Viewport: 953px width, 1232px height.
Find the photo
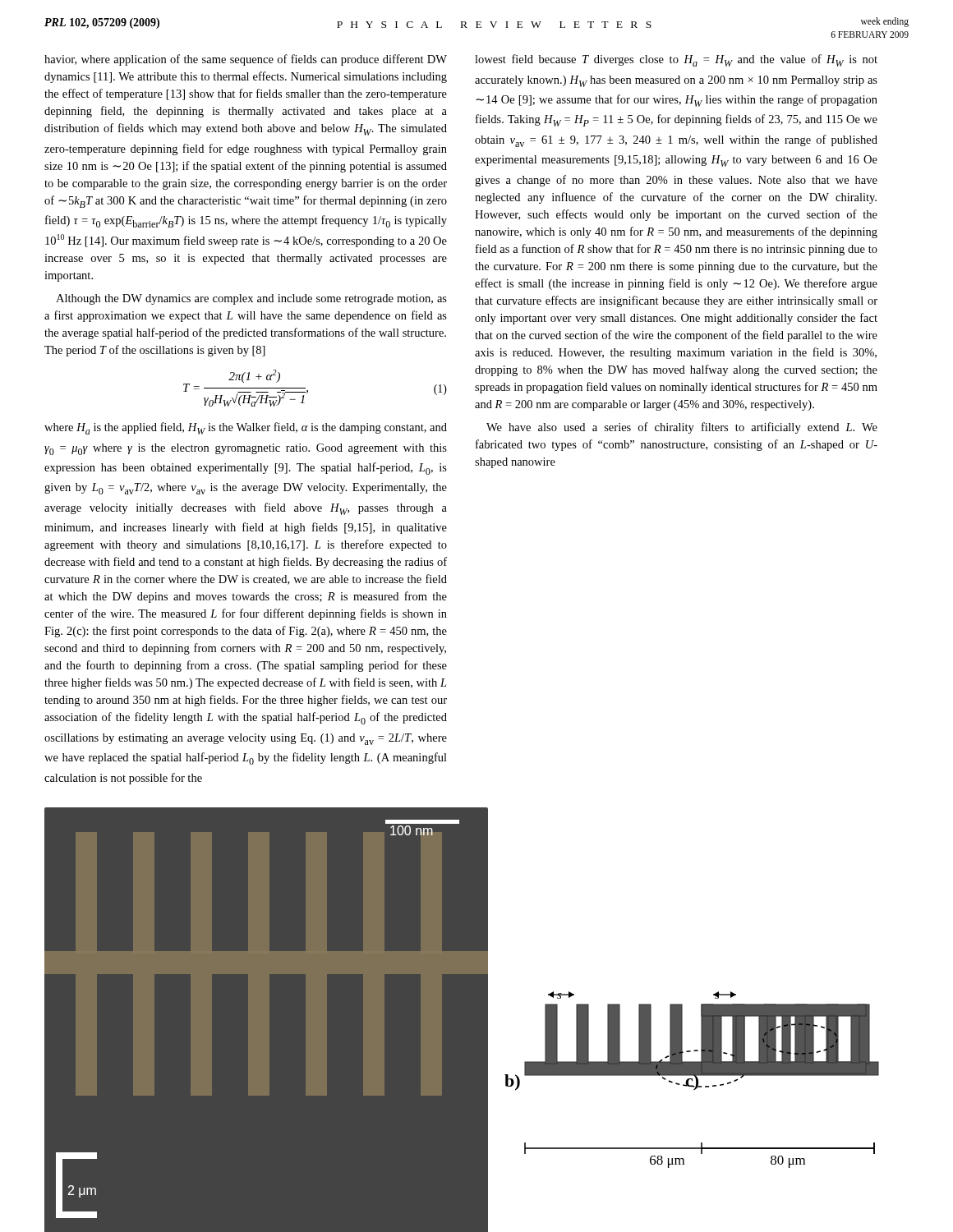(x=476, y=1020)
